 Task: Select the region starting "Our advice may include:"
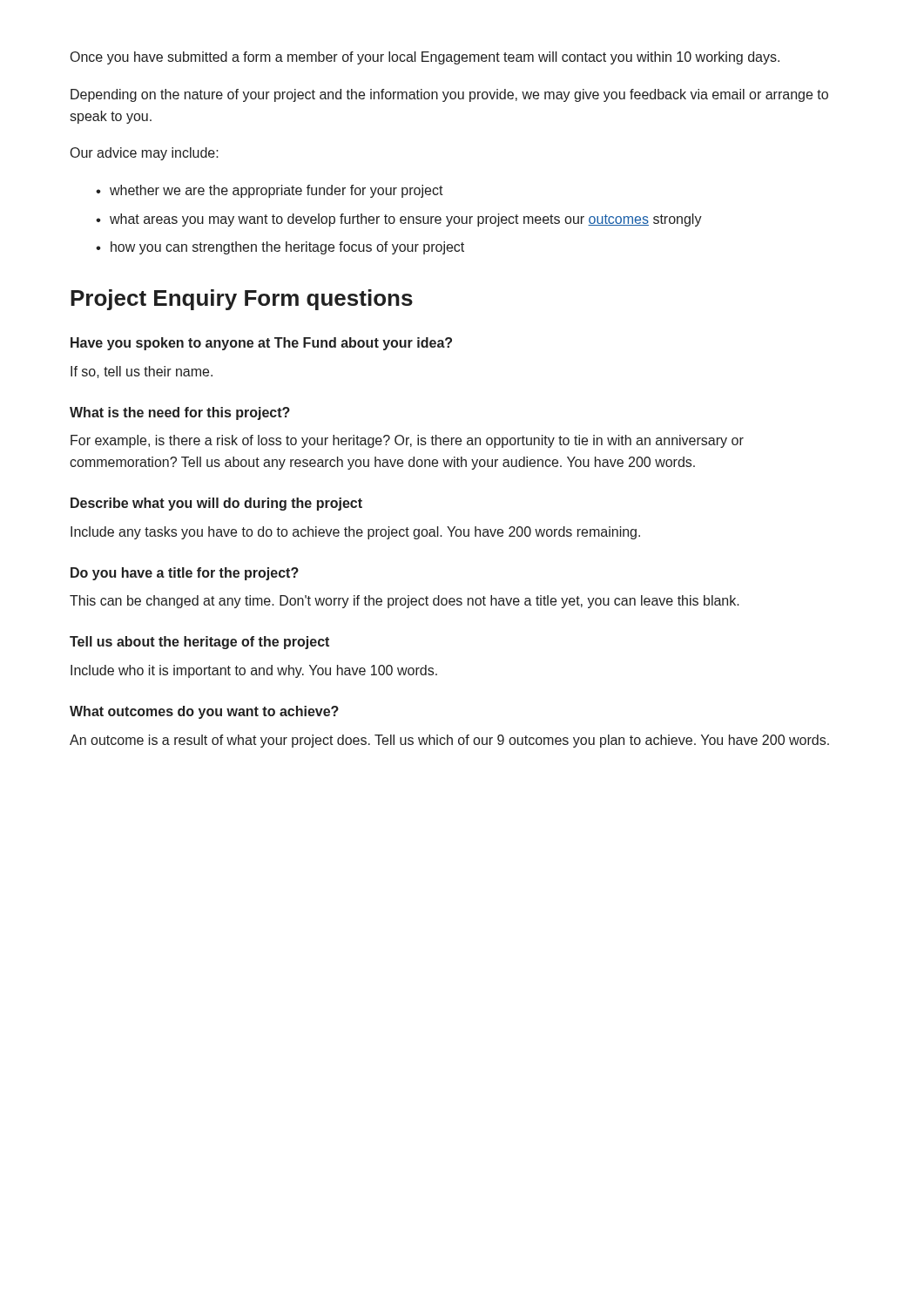point(144,153)
